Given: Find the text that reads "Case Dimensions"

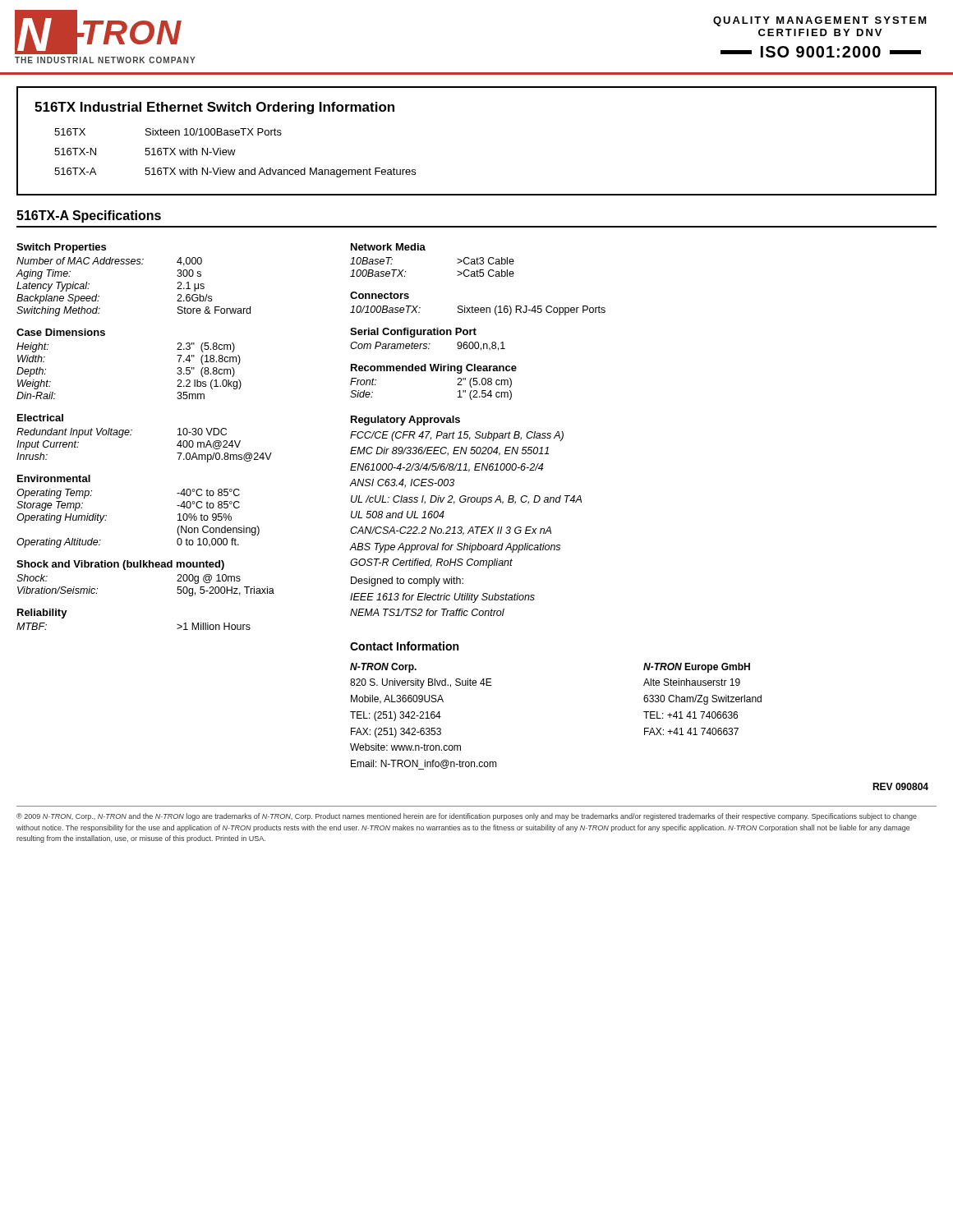Looking at the screenshot, I should point(61,332).
